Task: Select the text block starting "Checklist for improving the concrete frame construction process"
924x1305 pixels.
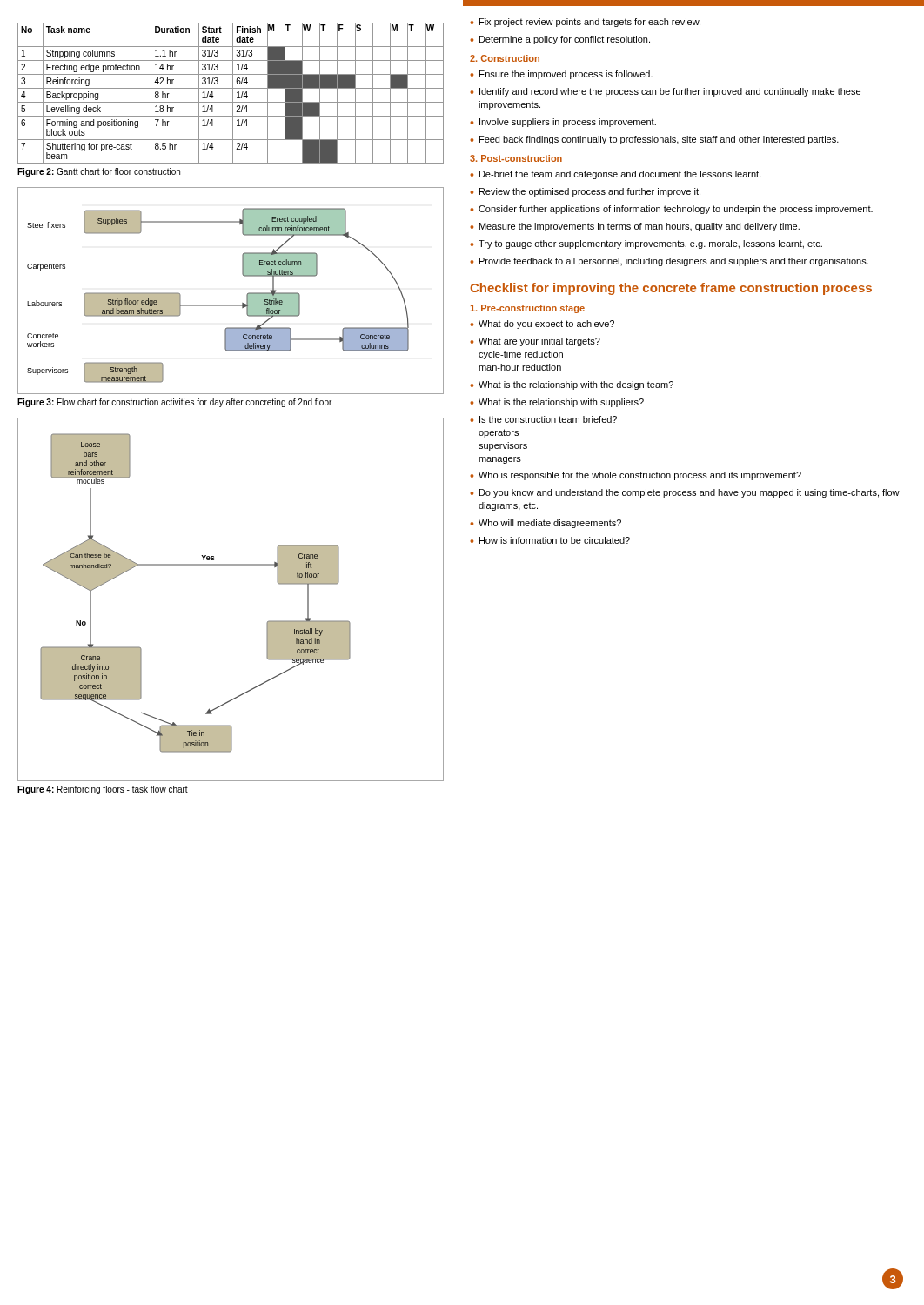Action: 671,287
